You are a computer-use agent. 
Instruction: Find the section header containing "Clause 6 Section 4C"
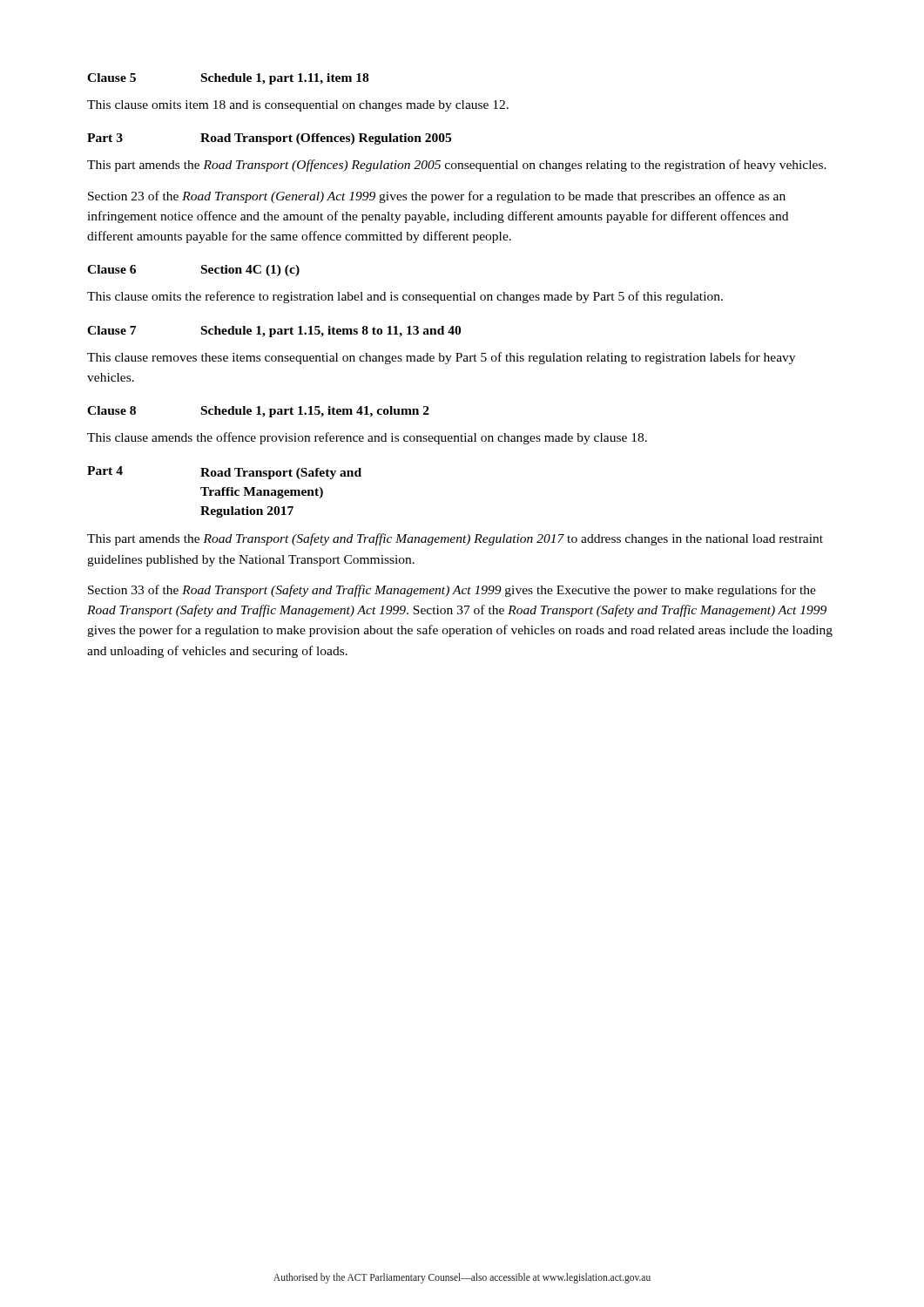193,270
